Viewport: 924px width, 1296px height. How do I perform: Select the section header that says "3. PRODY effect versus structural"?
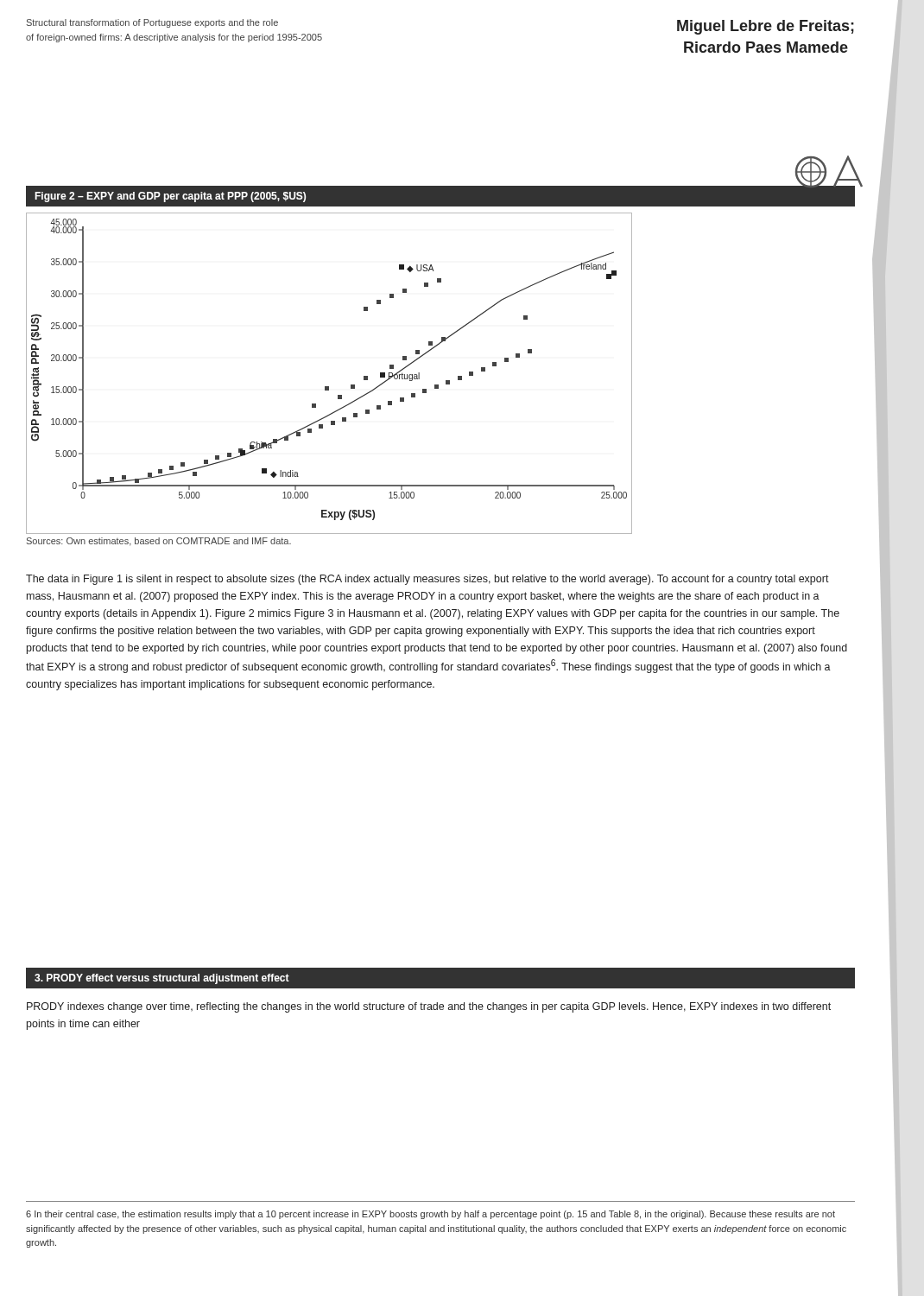[x=162, y=978]
